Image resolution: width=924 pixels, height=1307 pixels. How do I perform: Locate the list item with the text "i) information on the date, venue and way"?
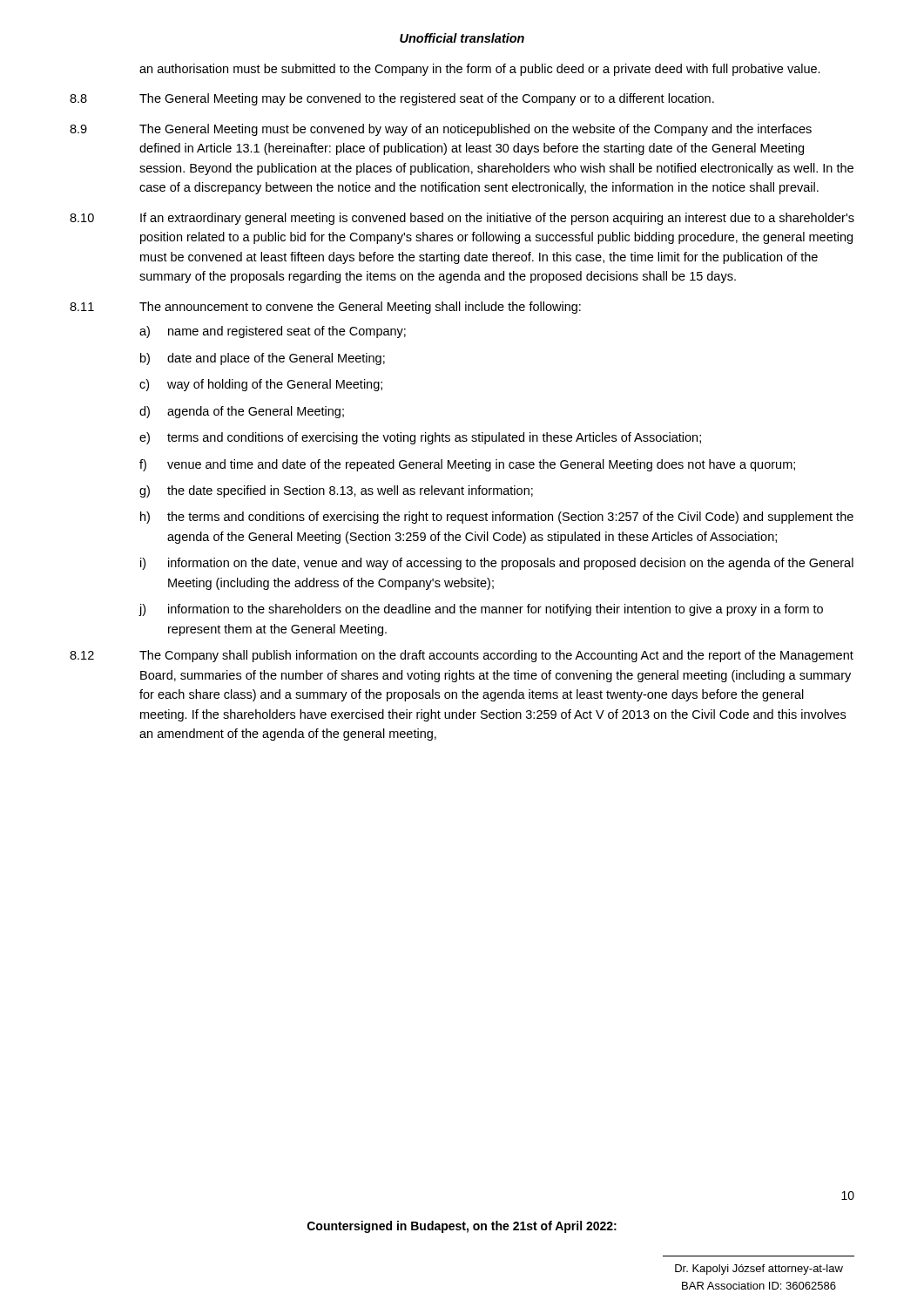click(497, 573)
